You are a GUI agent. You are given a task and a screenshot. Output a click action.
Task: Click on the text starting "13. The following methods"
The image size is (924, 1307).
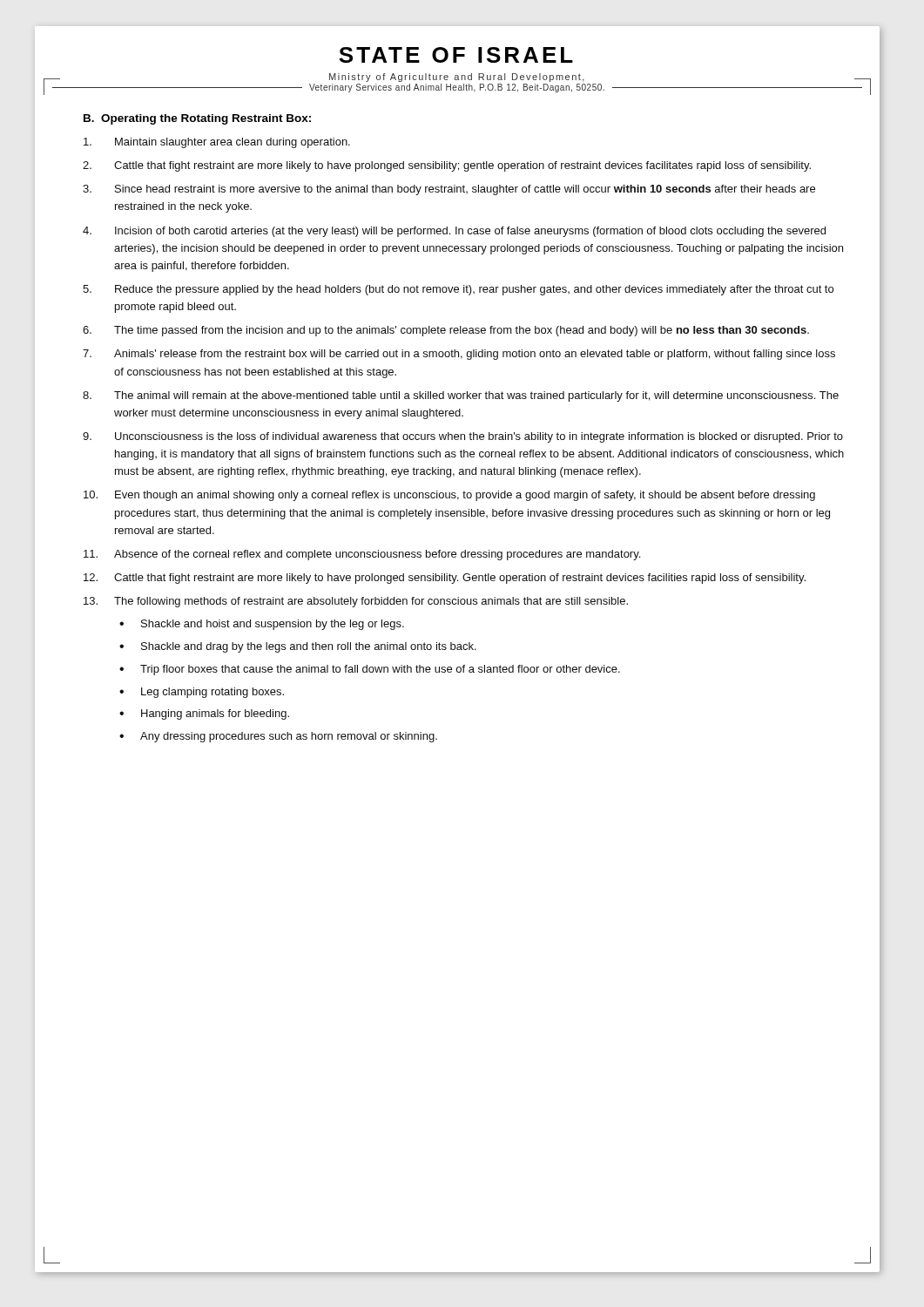(464, 671)
